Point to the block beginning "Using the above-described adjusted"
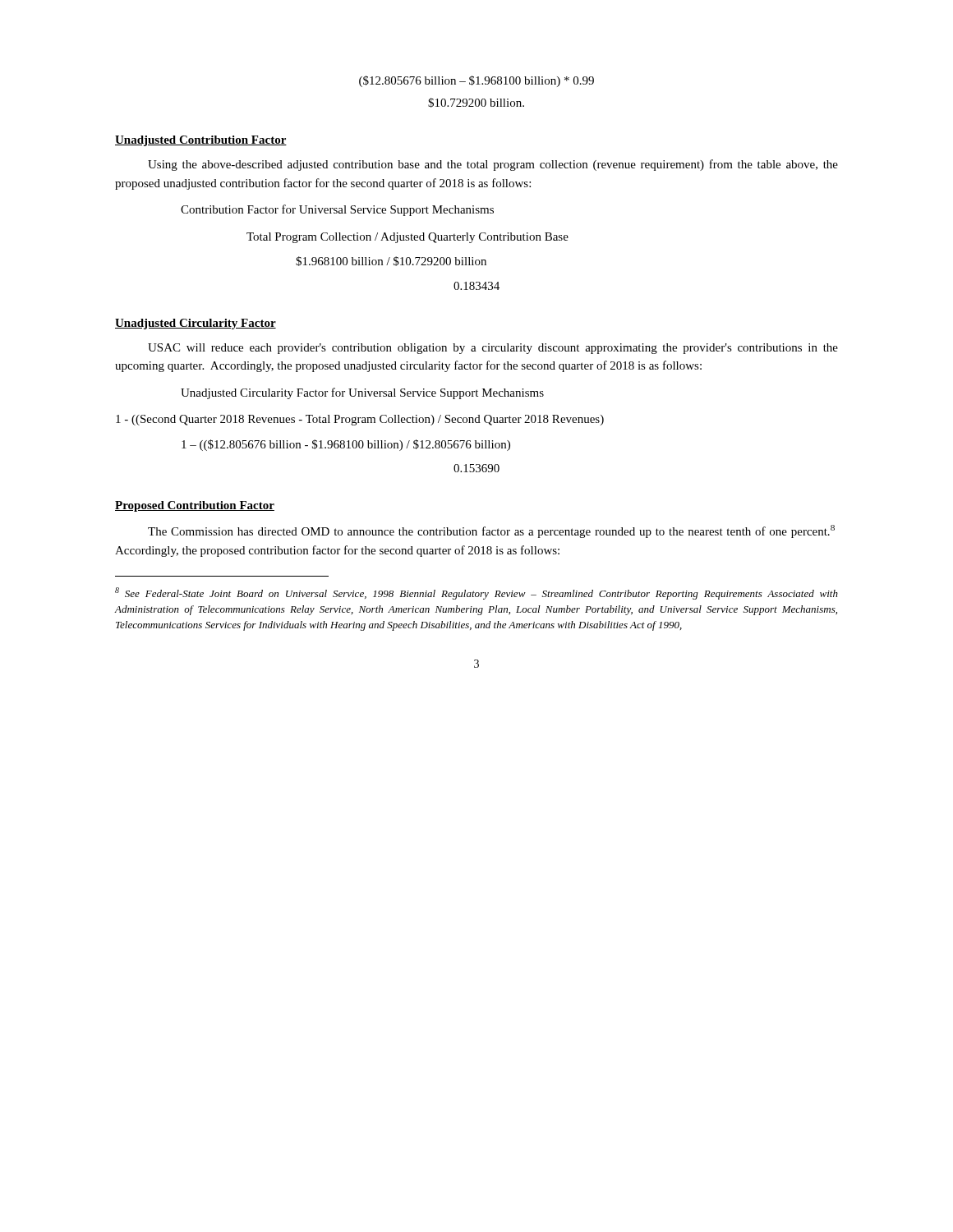 click(476, 174)
